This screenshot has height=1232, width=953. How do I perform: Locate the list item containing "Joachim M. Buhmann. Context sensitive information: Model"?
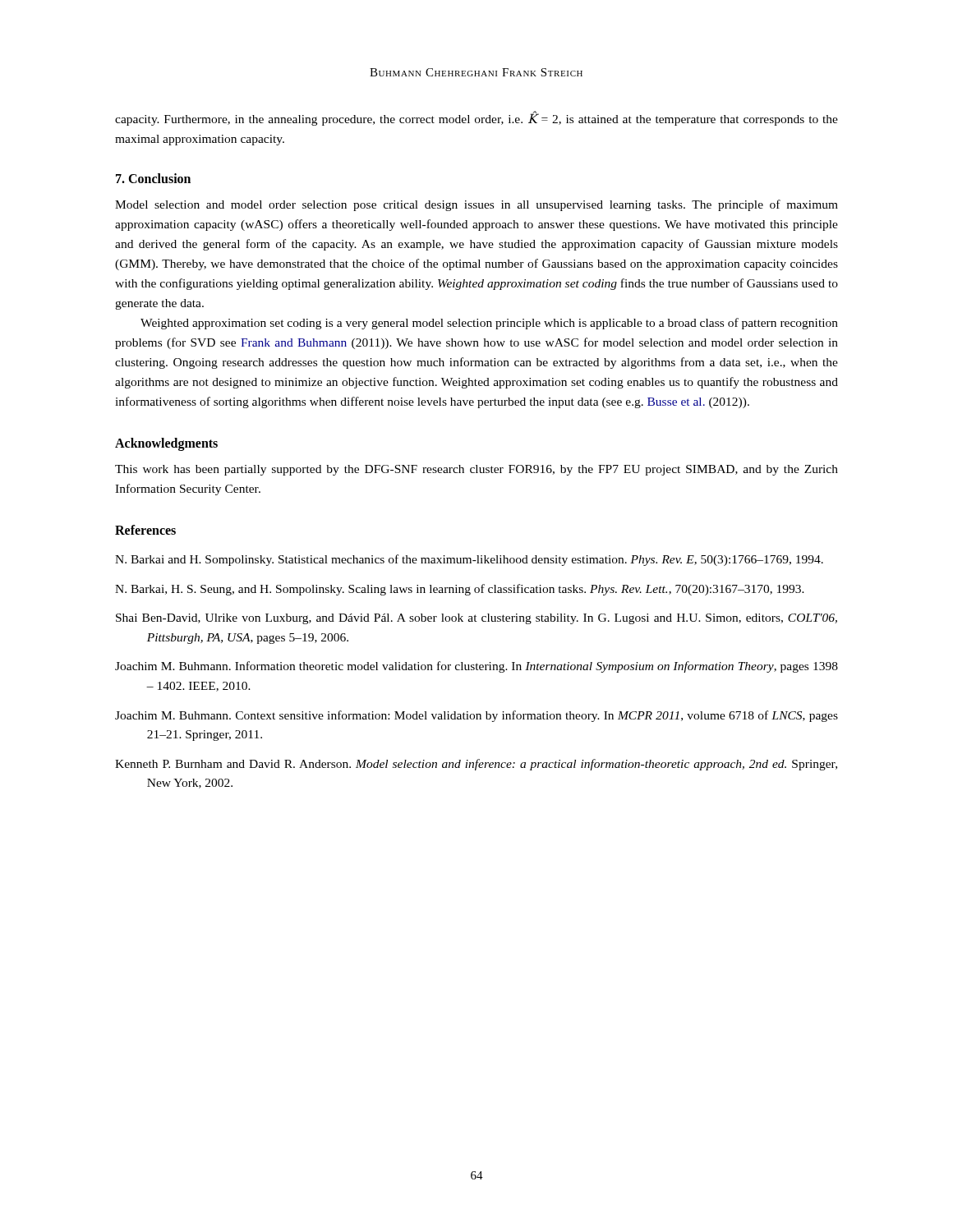476,724
